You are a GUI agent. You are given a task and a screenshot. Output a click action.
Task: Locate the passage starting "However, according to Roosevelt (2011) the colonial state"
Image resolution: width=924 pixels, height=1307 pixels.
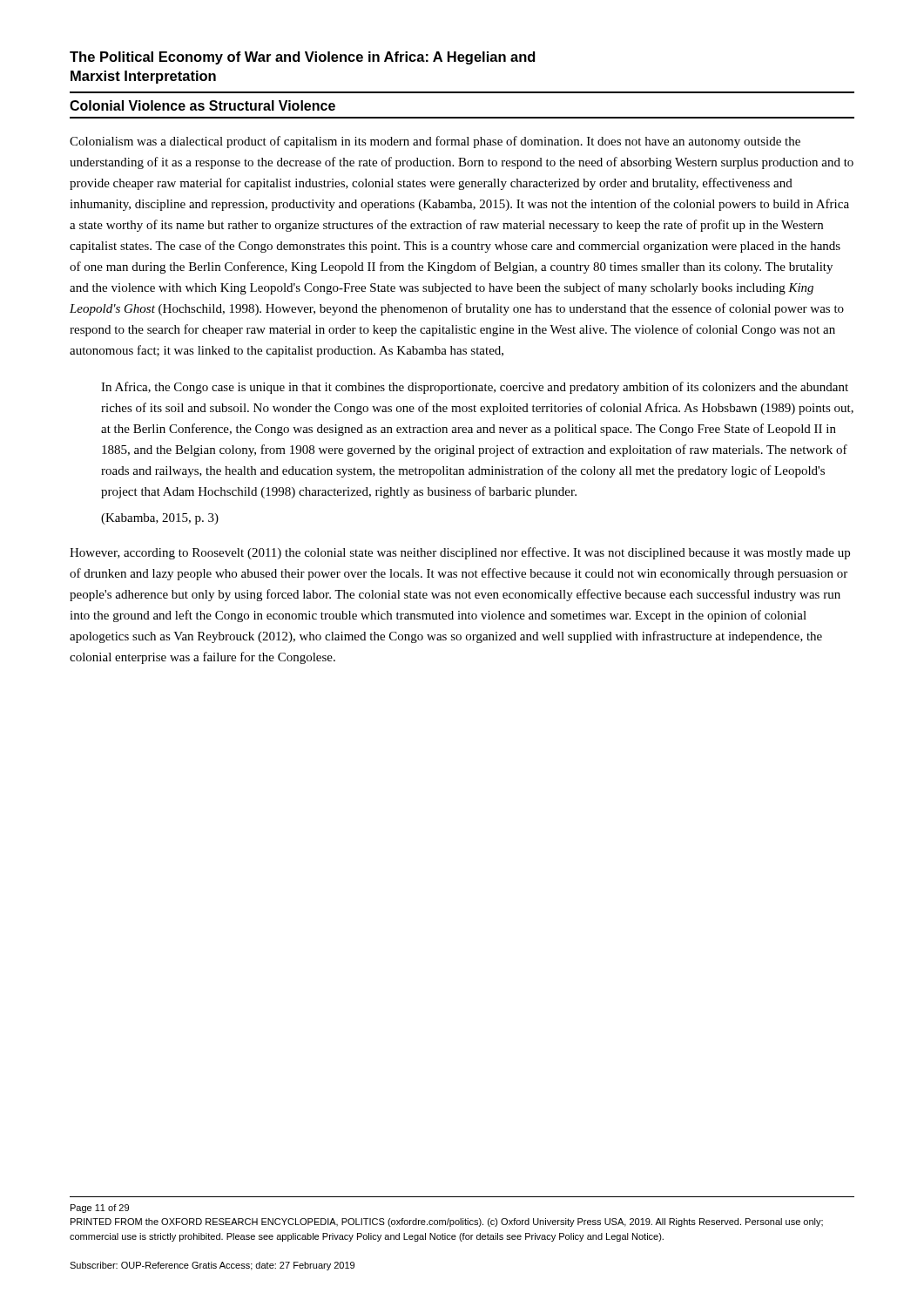(x=460, y=604)
